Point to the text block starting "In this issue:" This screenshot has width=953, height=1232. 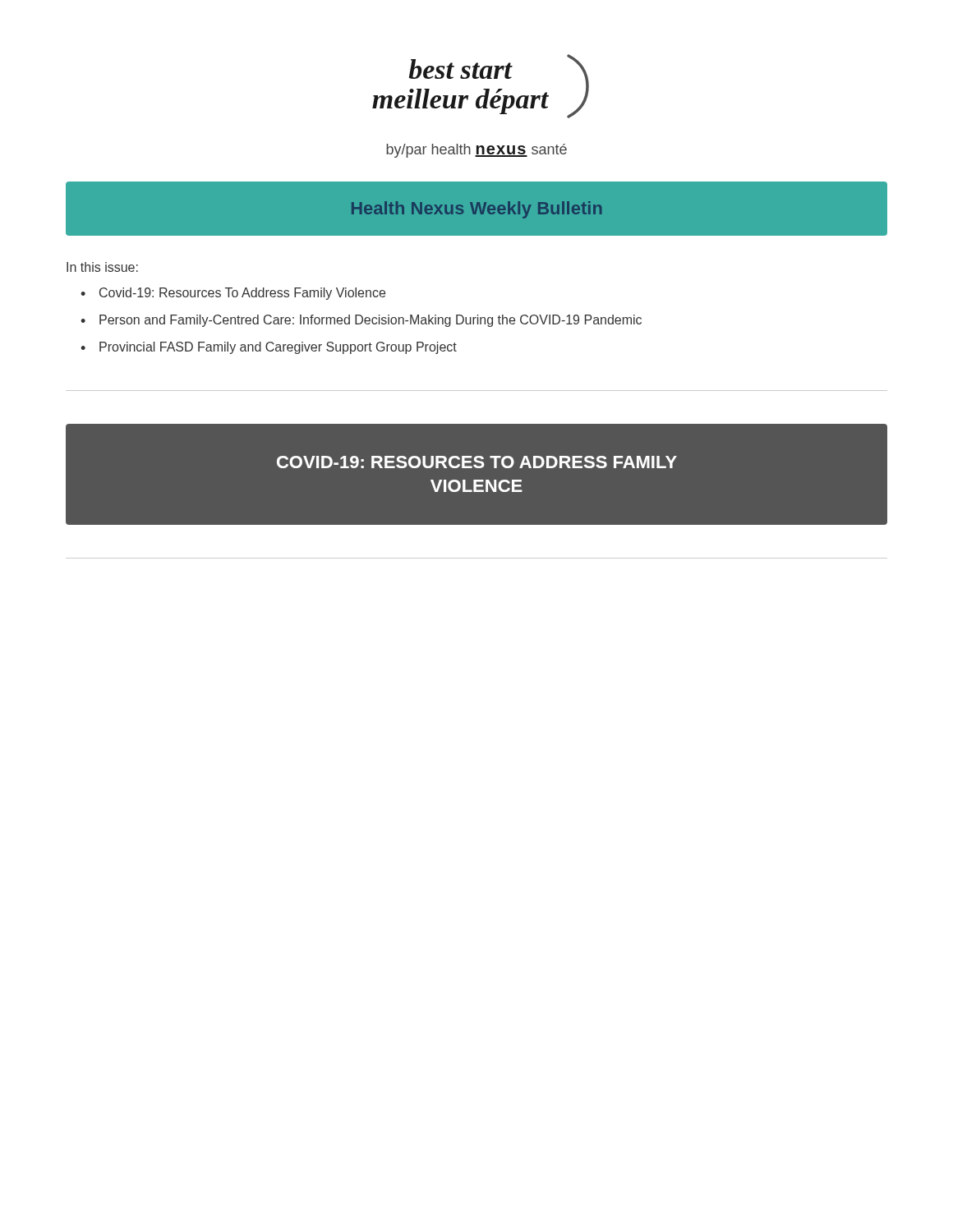[x=102, y=267]
